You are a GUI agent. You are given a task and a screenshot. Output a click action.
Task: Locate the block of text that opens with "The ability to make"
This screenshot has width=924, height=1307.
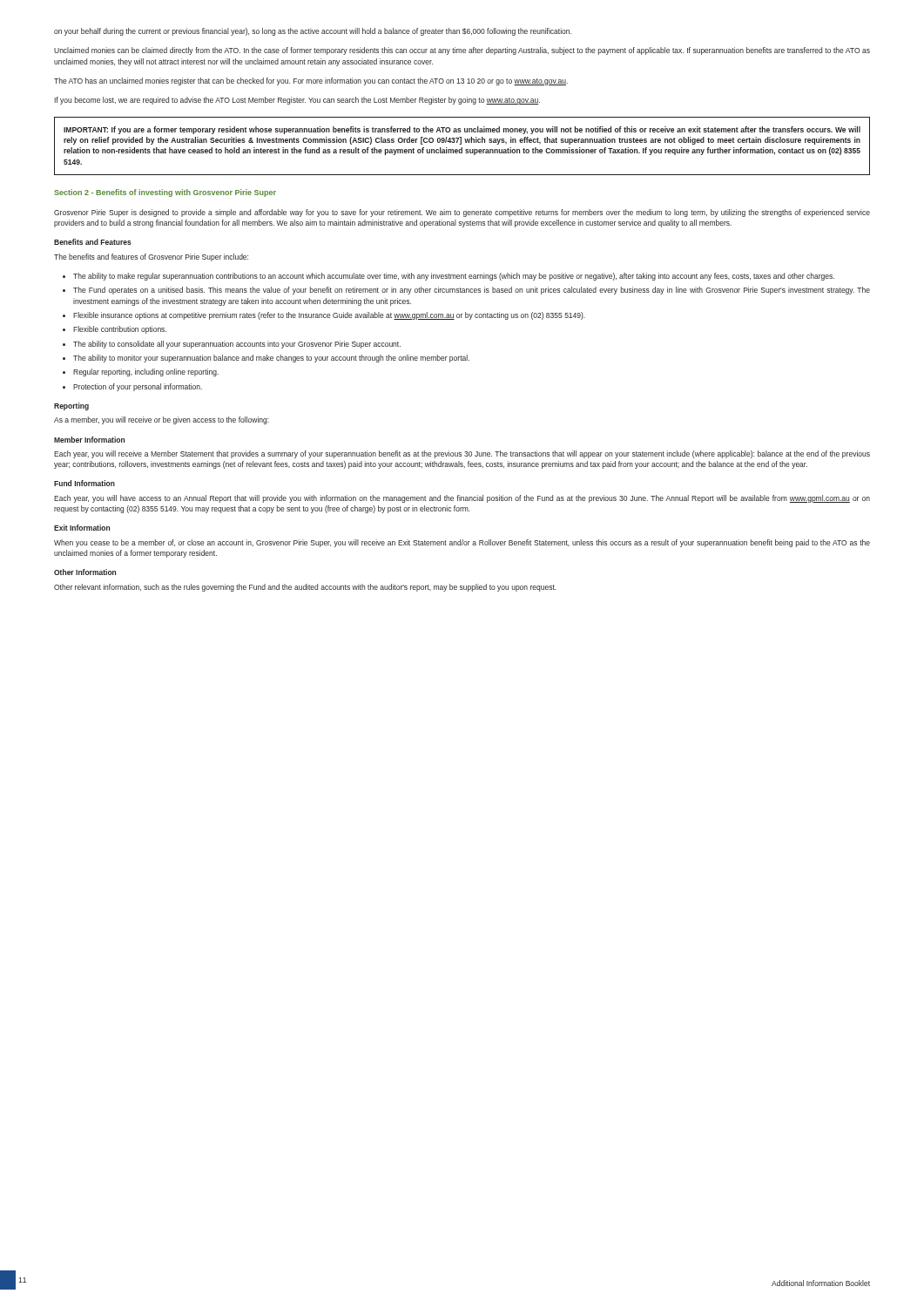454,276
